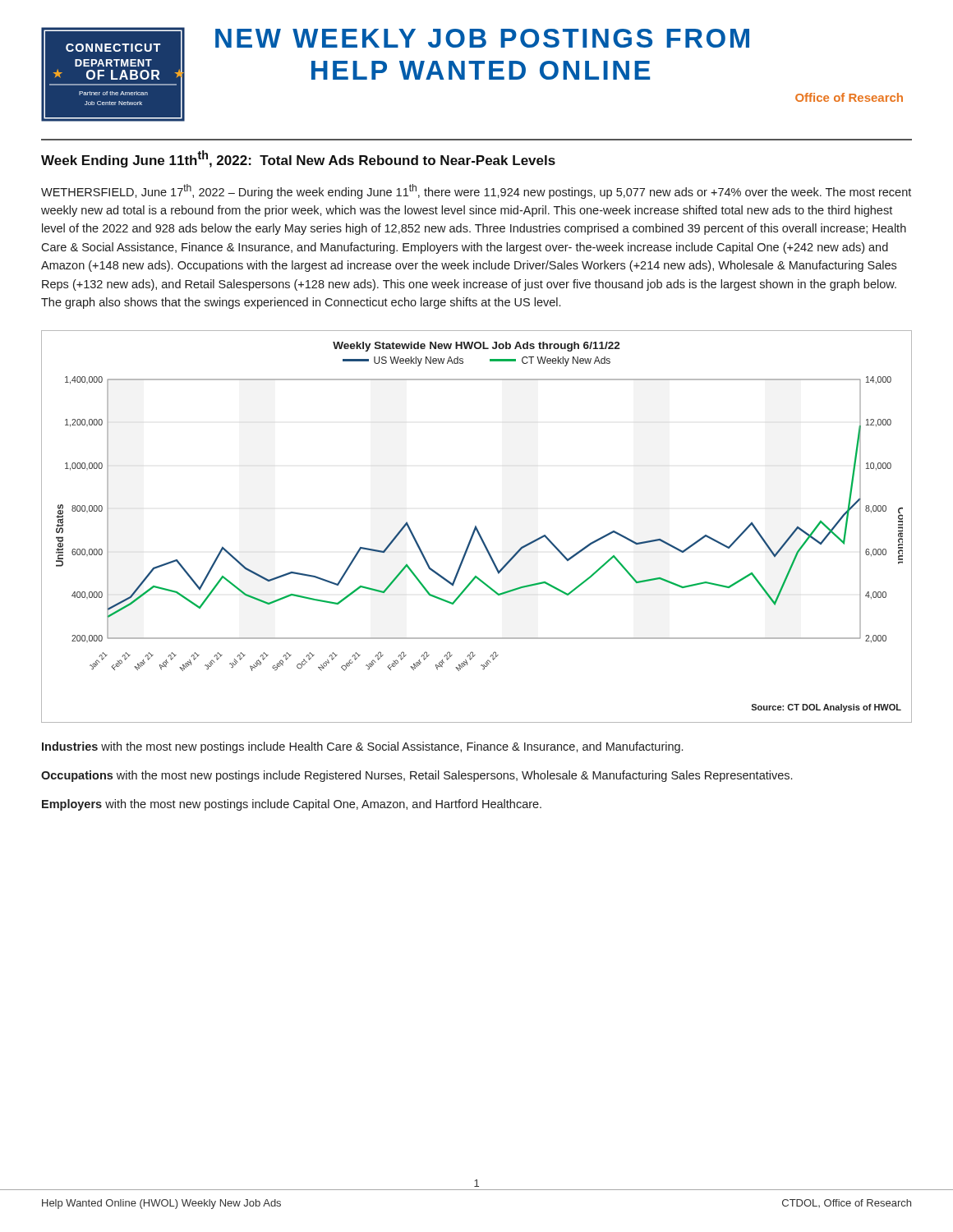953x1232 pixels.
Task: Find the line chart
Action: 476,526
